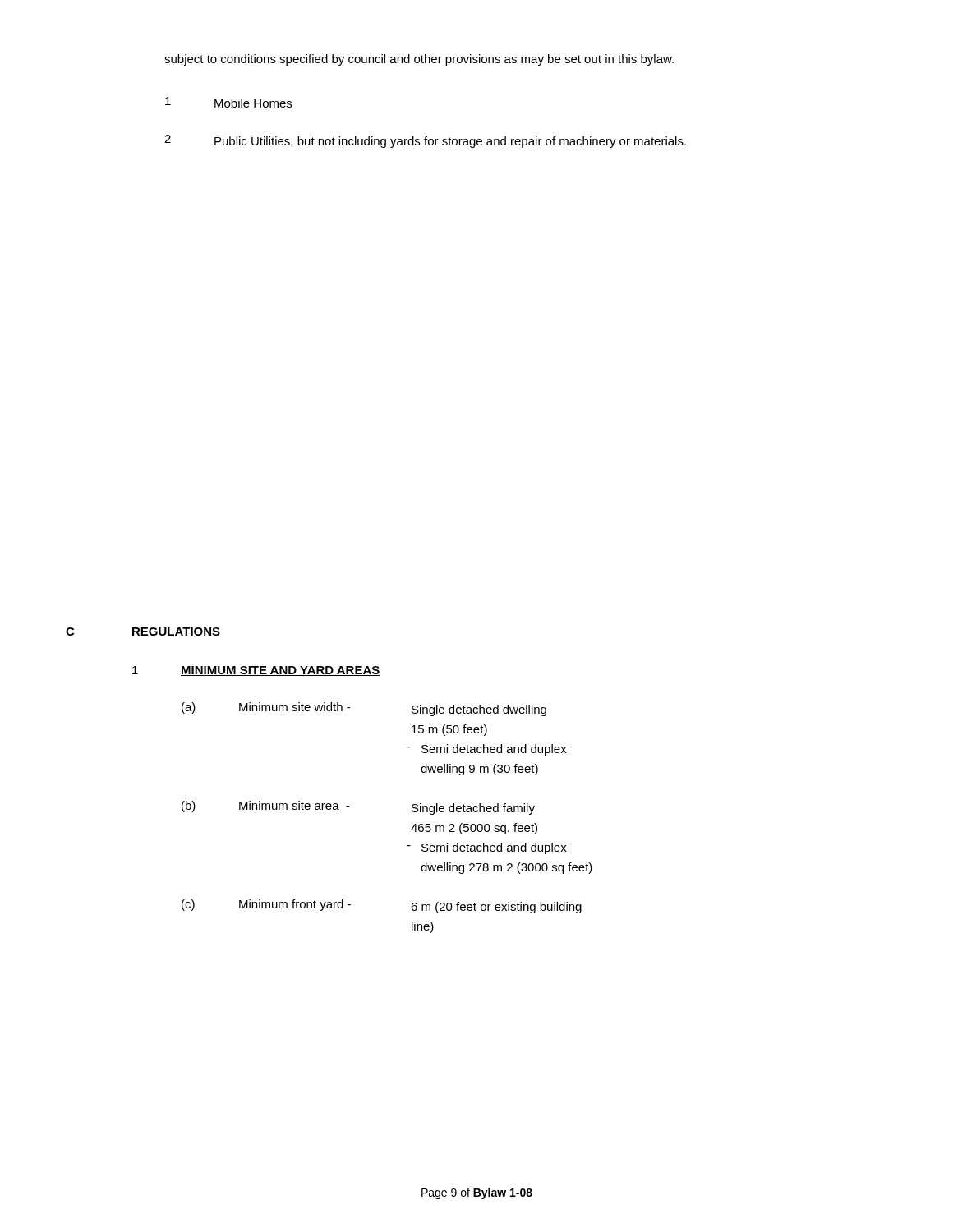Find the block on this page that starts "(c) Minimum front yard -"
The image size is (953, 1232).
(x=293, y=906)
